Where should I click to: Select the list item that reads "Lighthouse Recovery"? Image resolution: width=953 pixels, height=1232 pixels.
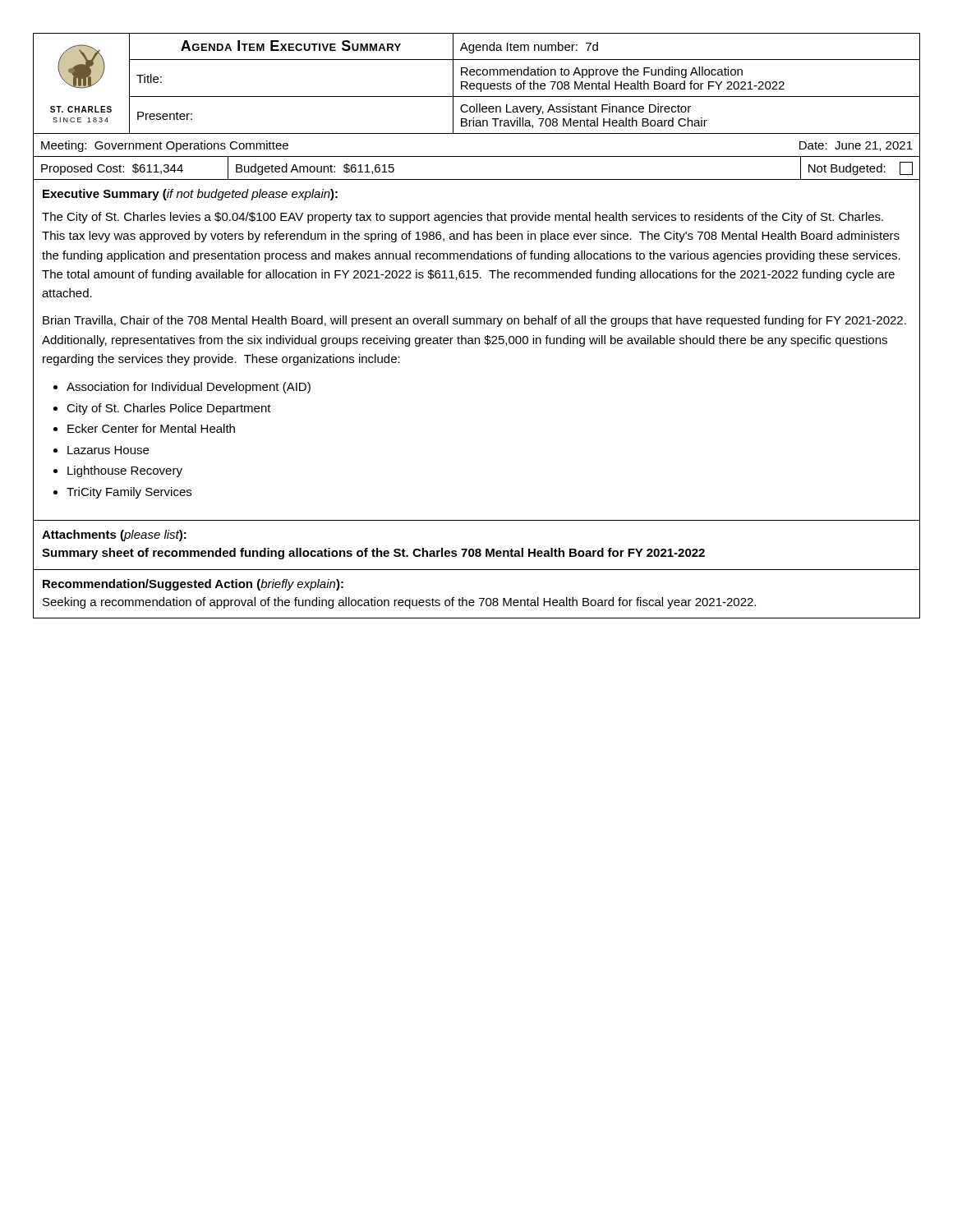pos(124,470)
